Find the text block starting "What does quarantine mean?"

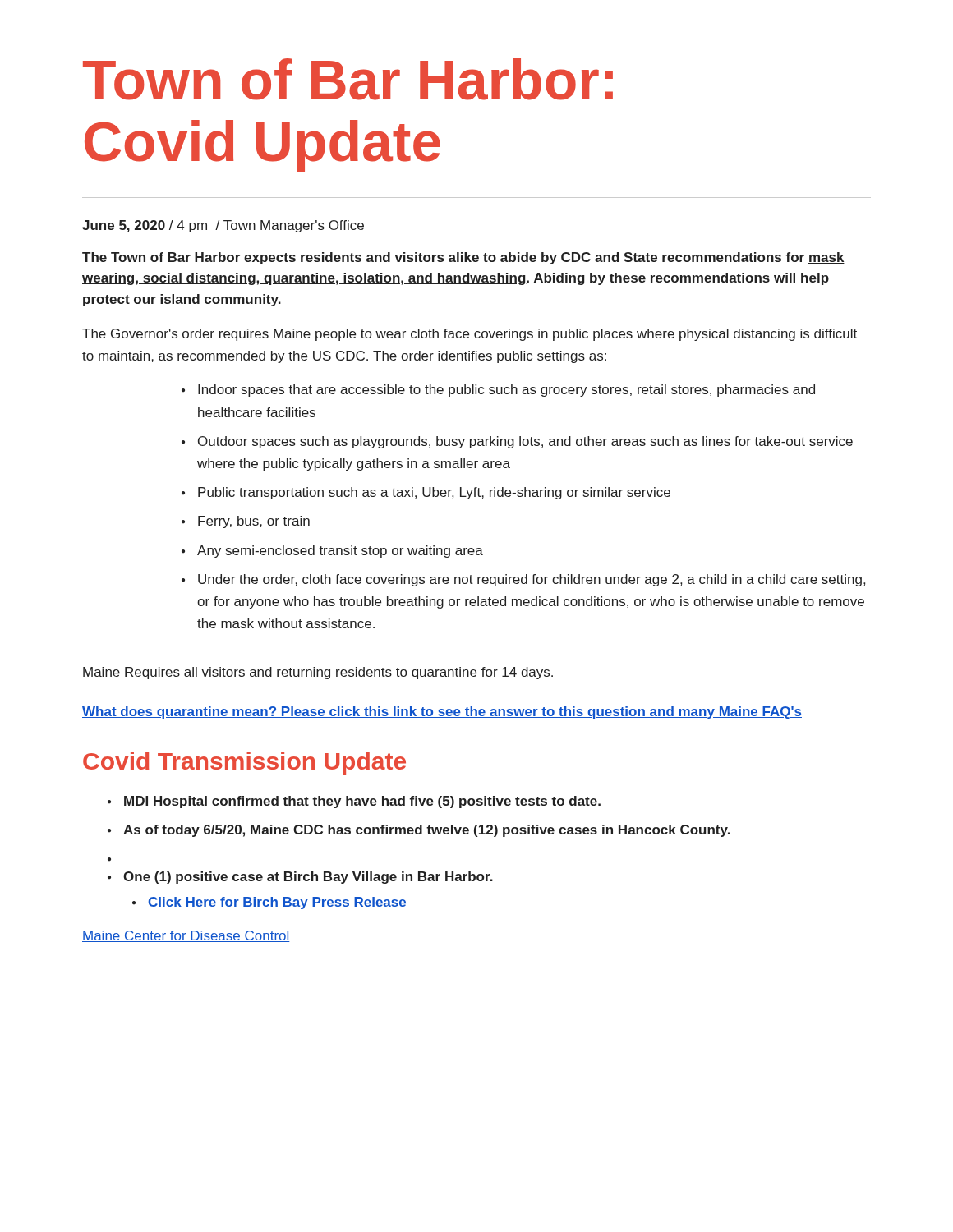(476, 711)
